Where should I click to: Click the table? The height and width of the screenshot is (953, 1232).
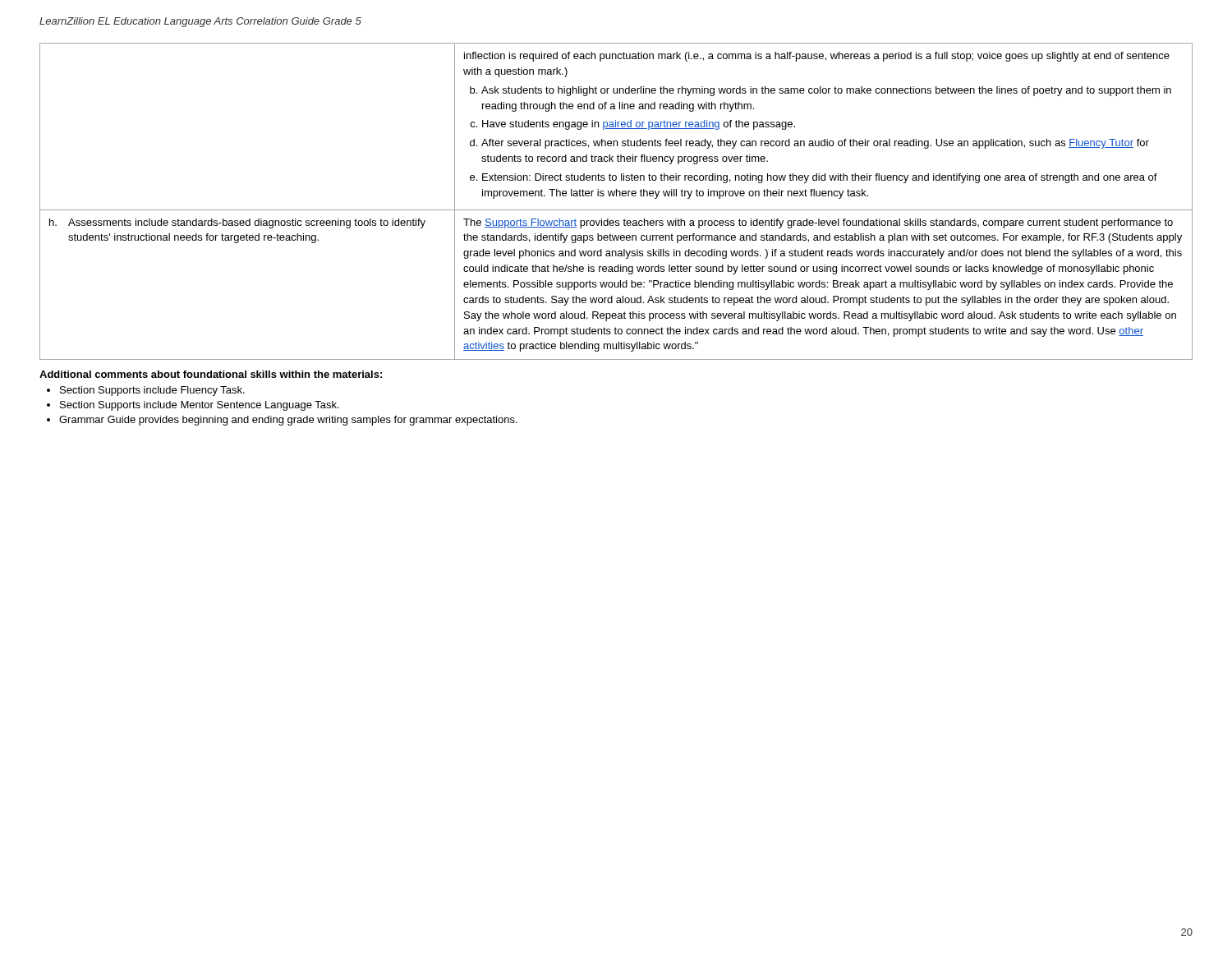point(616,201)
